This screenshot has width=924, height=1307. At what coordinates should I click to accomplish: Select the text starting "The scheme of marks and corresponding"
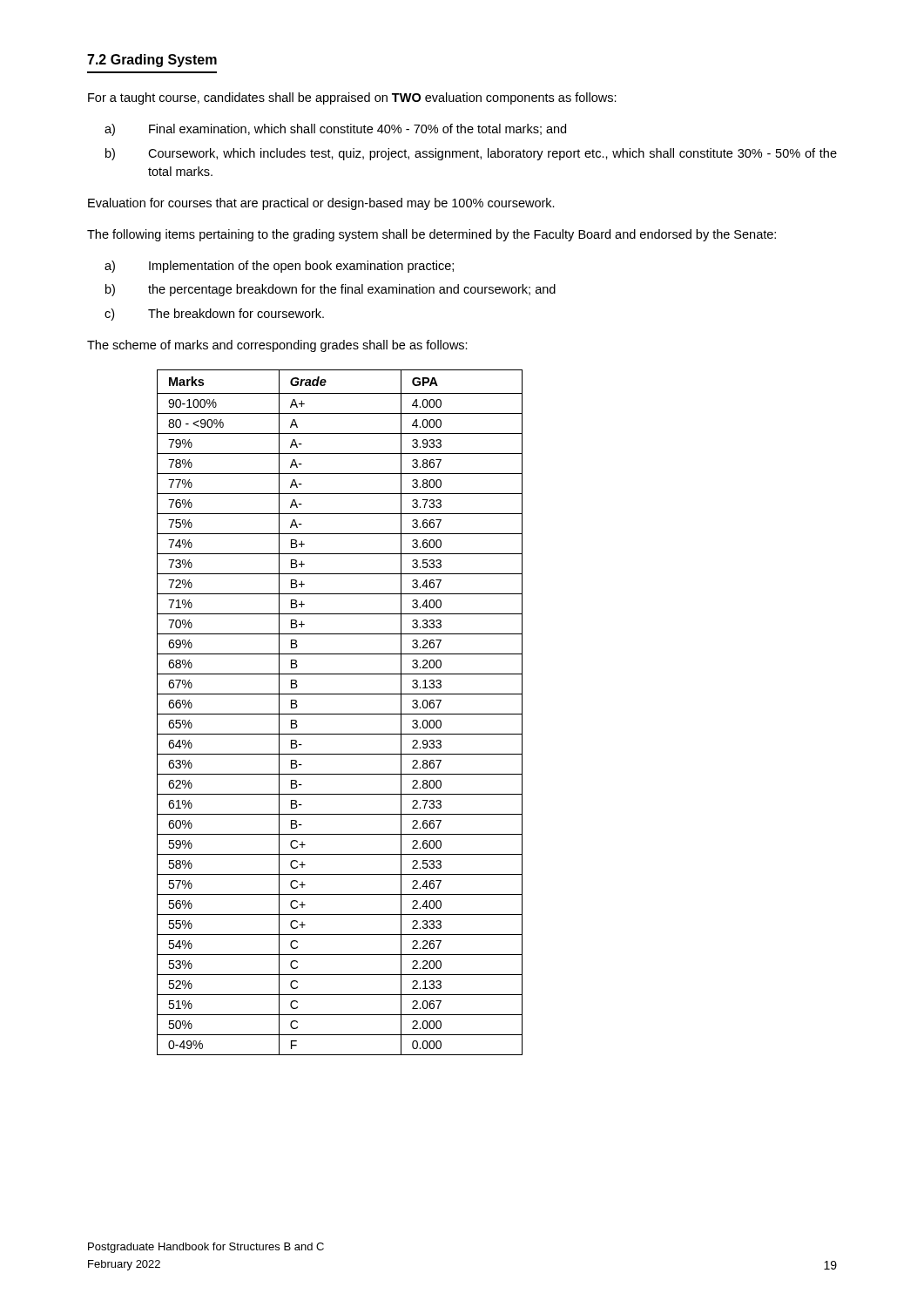pyautogui.click(x=278, y=345)
